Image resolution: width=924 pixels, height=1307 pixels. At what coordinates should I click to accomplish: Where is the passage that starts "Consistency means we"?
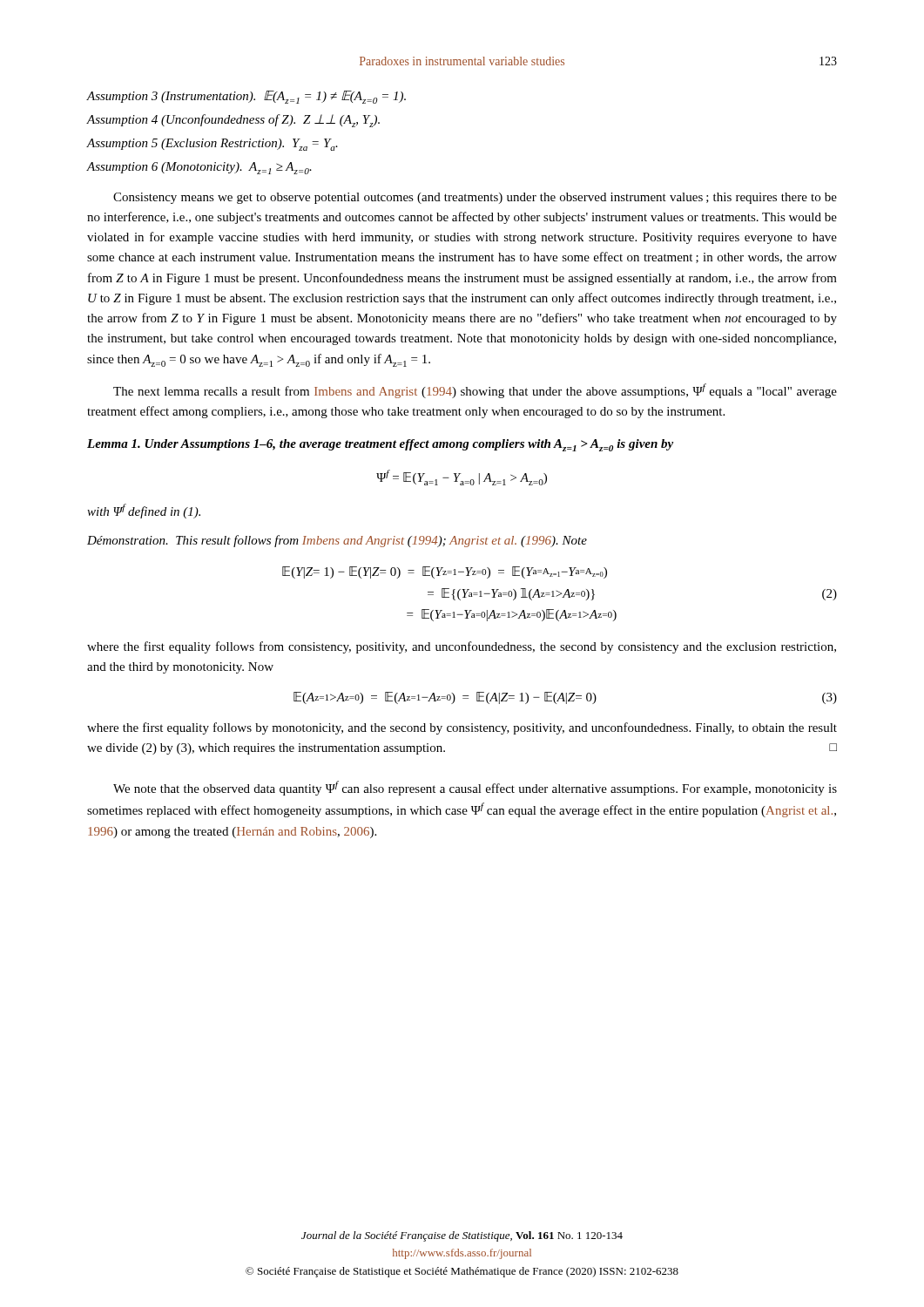tap(462, 279)
